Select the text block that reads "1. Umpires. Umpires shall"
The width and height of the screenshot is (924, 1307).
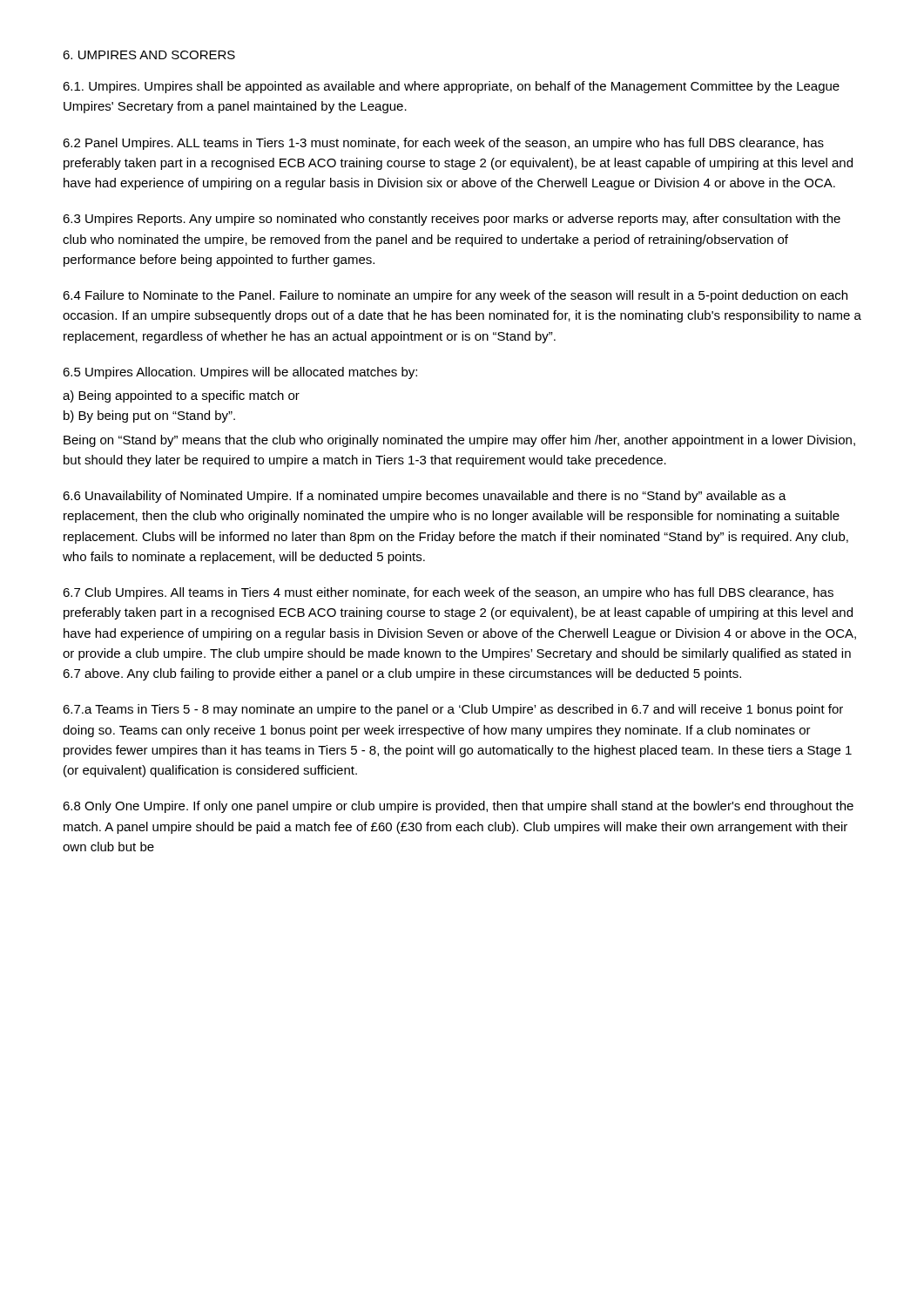[x=451, y=96]
